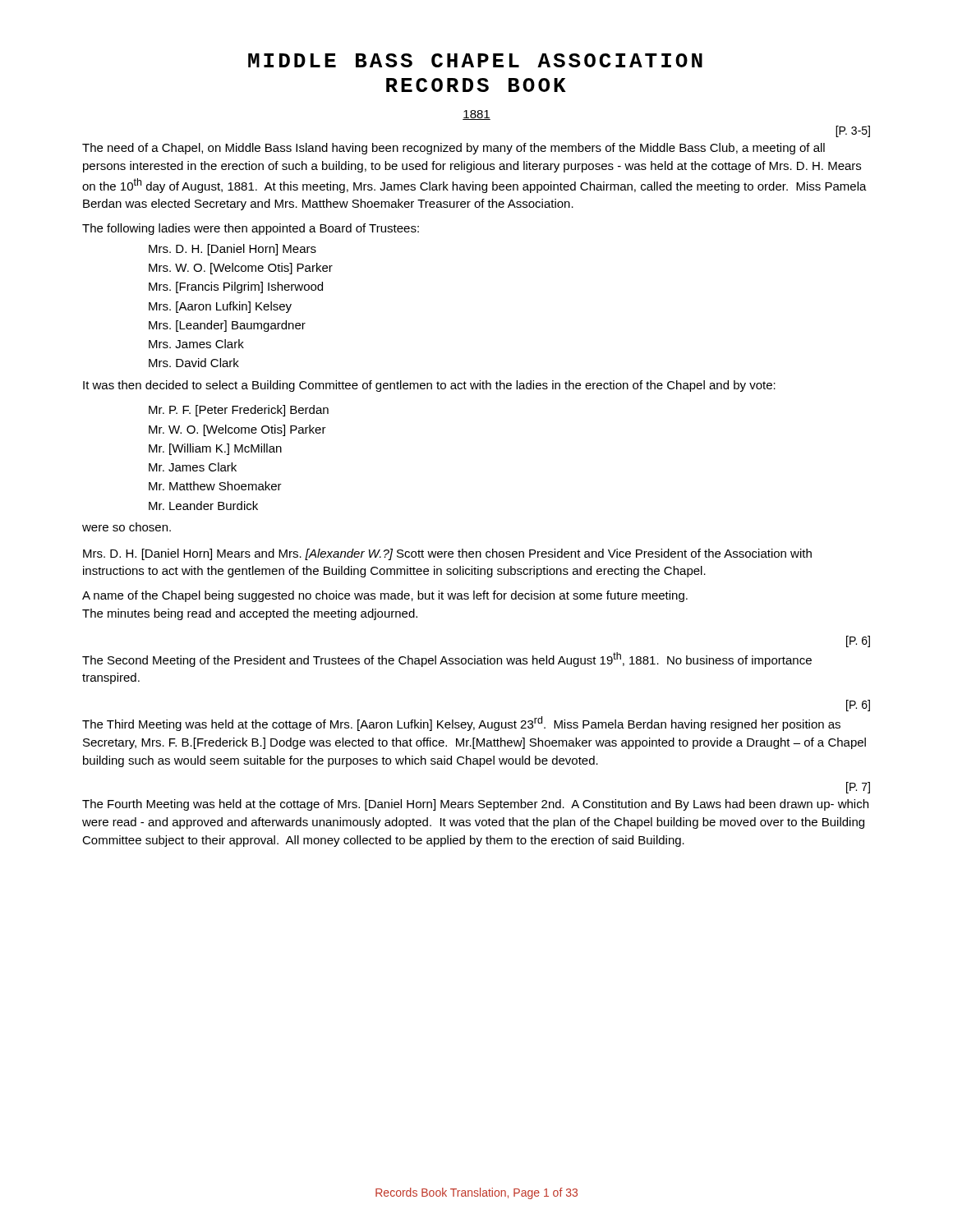The image size is (953, 1232).
Task: Click the passage that begins "Mrs. [Aaron Lufkin]"
Action: (220, 306)
